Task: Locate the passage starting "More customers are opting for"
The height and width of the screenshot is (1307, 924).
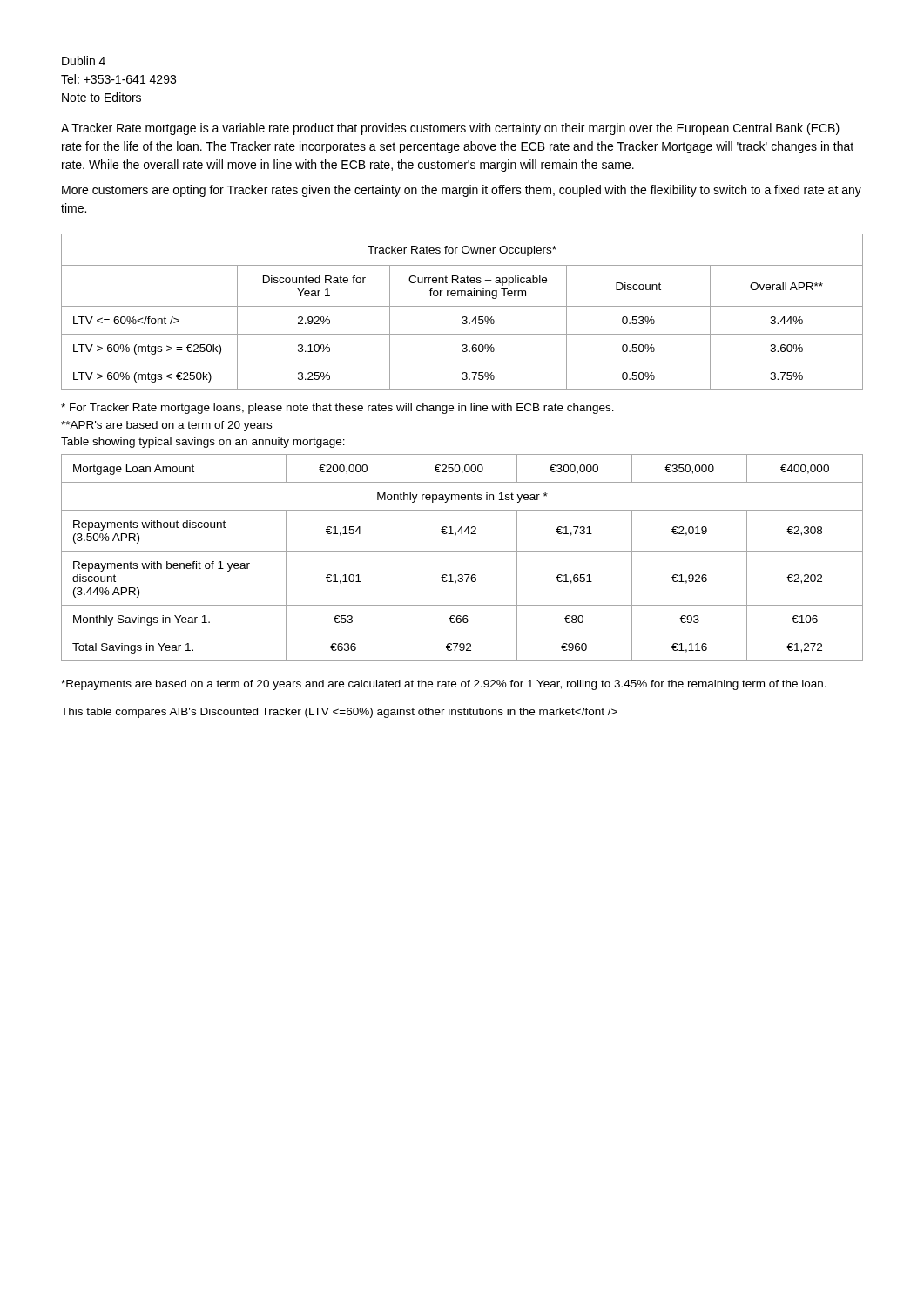Action: click(x=461, y=199)
